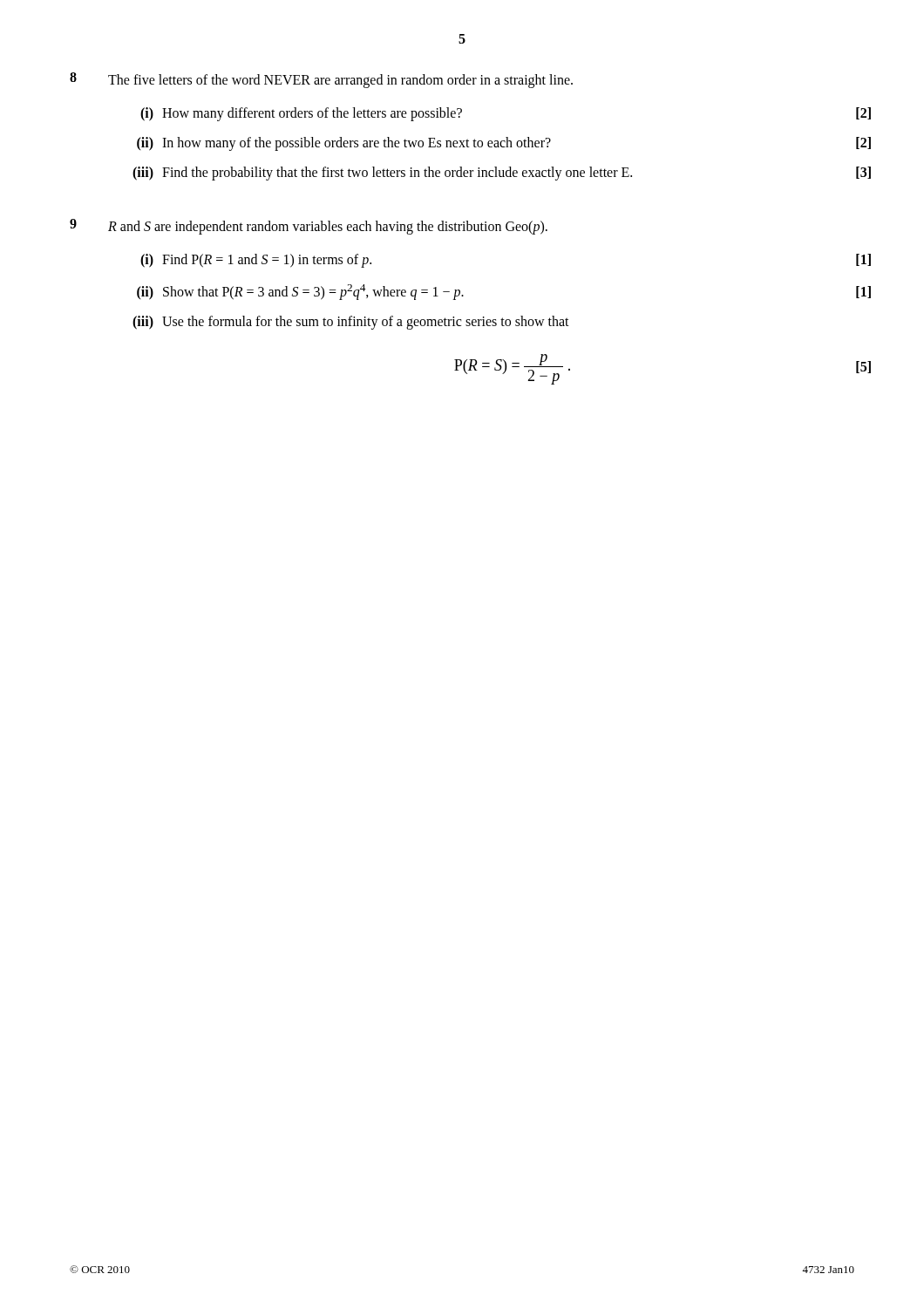Find the formula that says "P(R = S) ="

[x=500, y=369]
